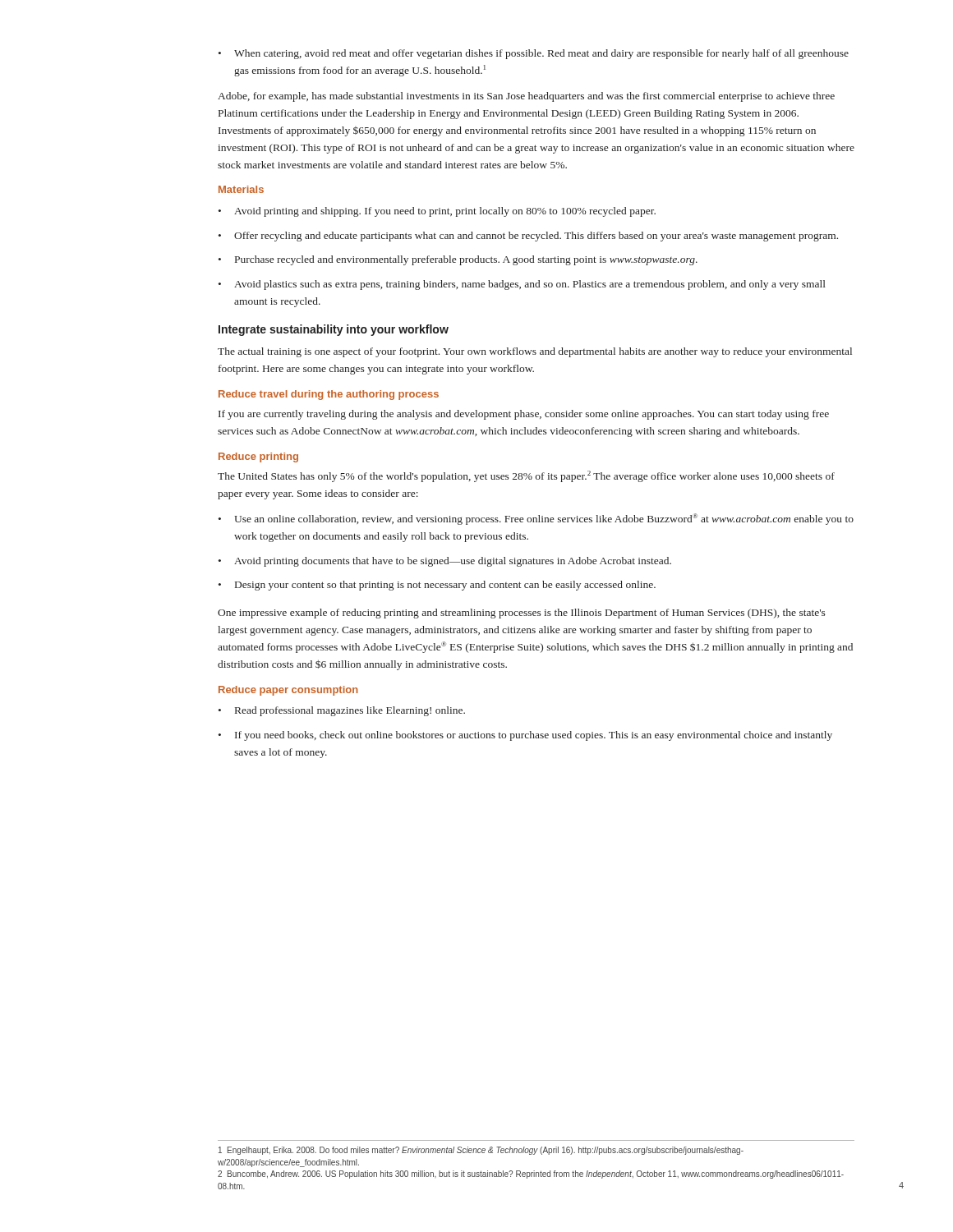The width and height of the screenshot is (953, 1232).
Task: Locate the list item that reads "• Offer recycling and"
Action: [x=528, y=236]
